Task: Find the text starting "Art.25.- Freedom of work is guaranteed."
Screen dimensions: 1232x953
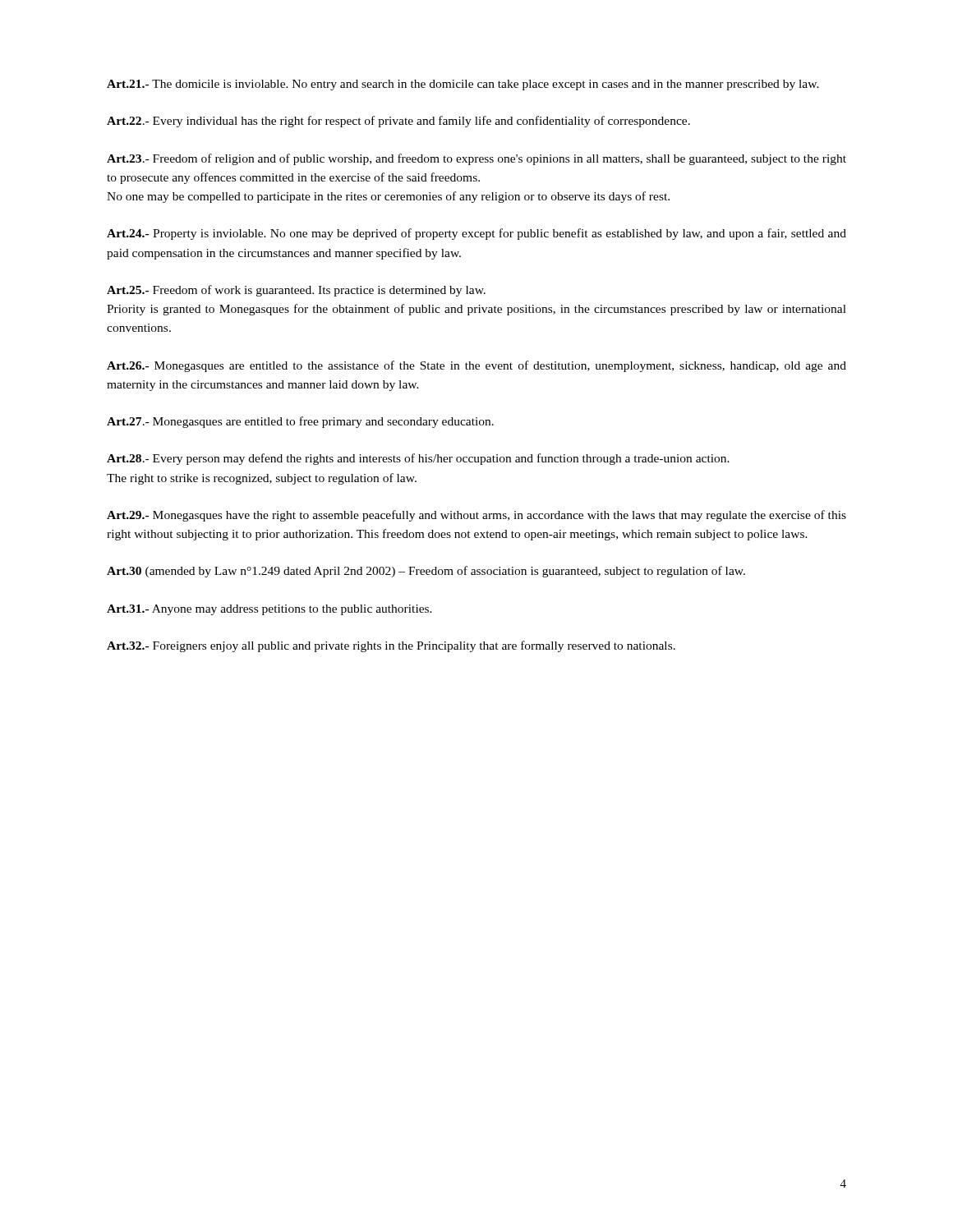Action: pos(476,308)
